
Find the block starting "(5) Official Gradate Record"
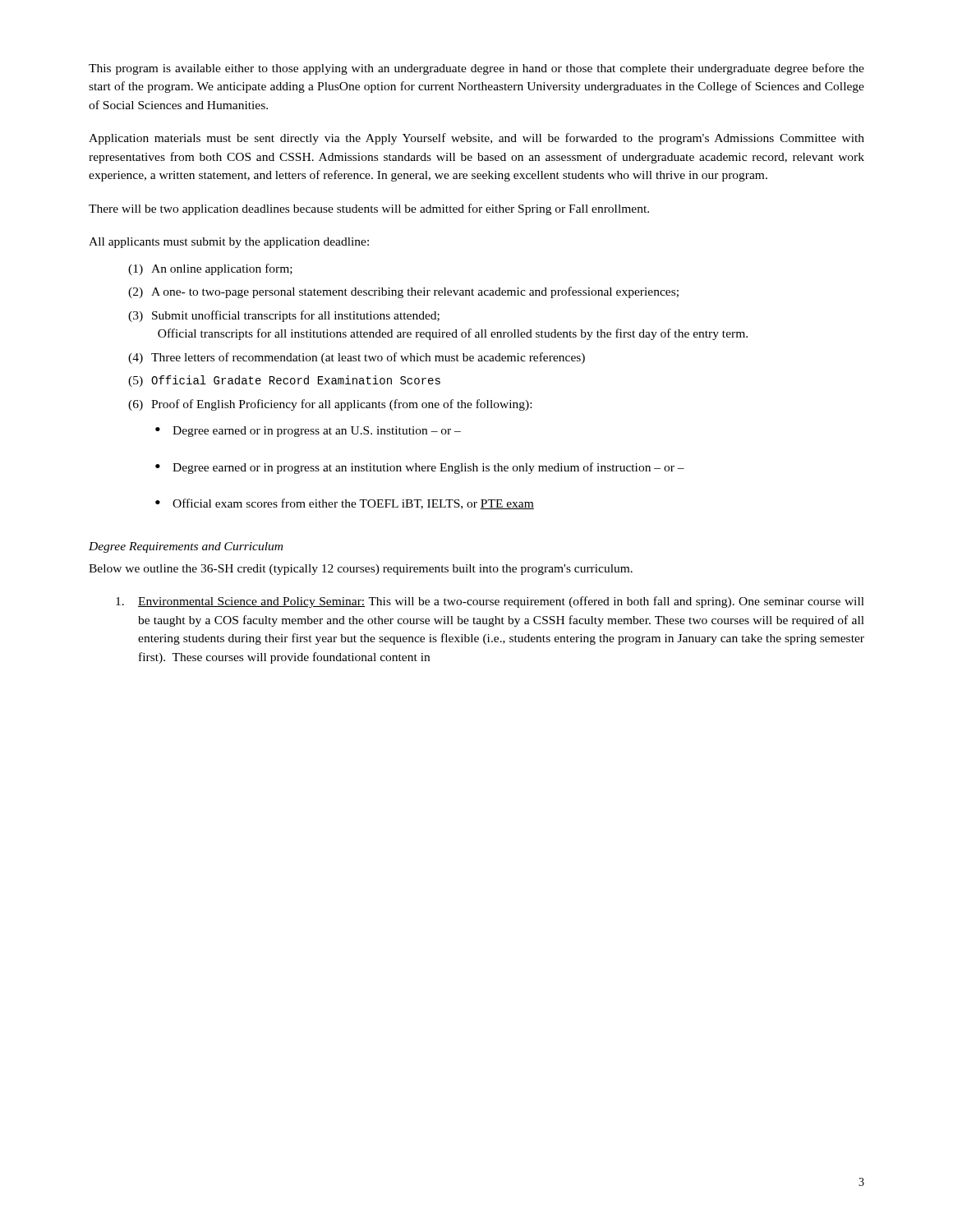pos(284,381)
